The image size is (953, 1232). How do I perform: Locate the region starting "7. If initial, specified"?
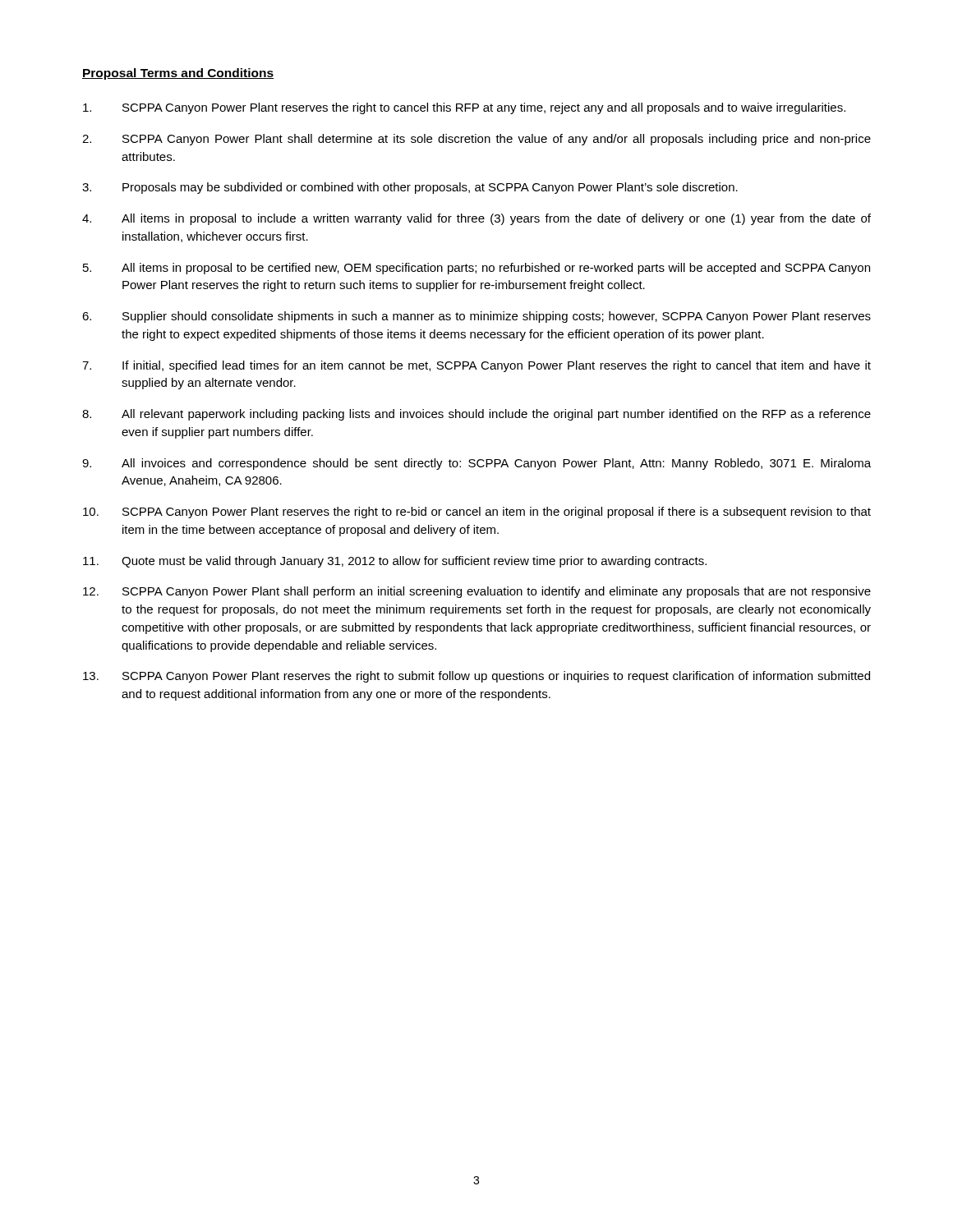click(x=476, y=374)
